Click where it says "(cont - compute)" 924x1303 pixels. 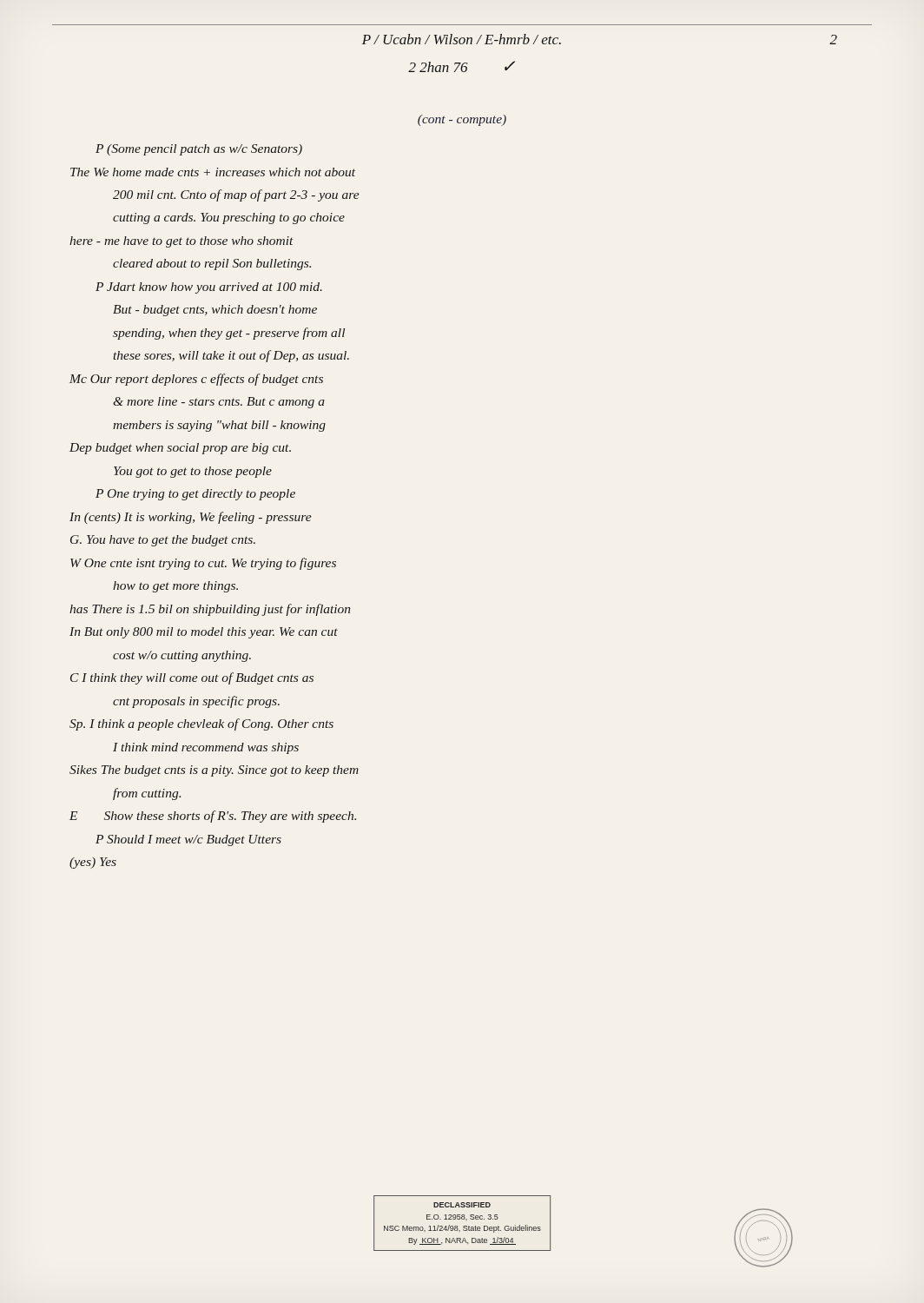pos(462,119)
